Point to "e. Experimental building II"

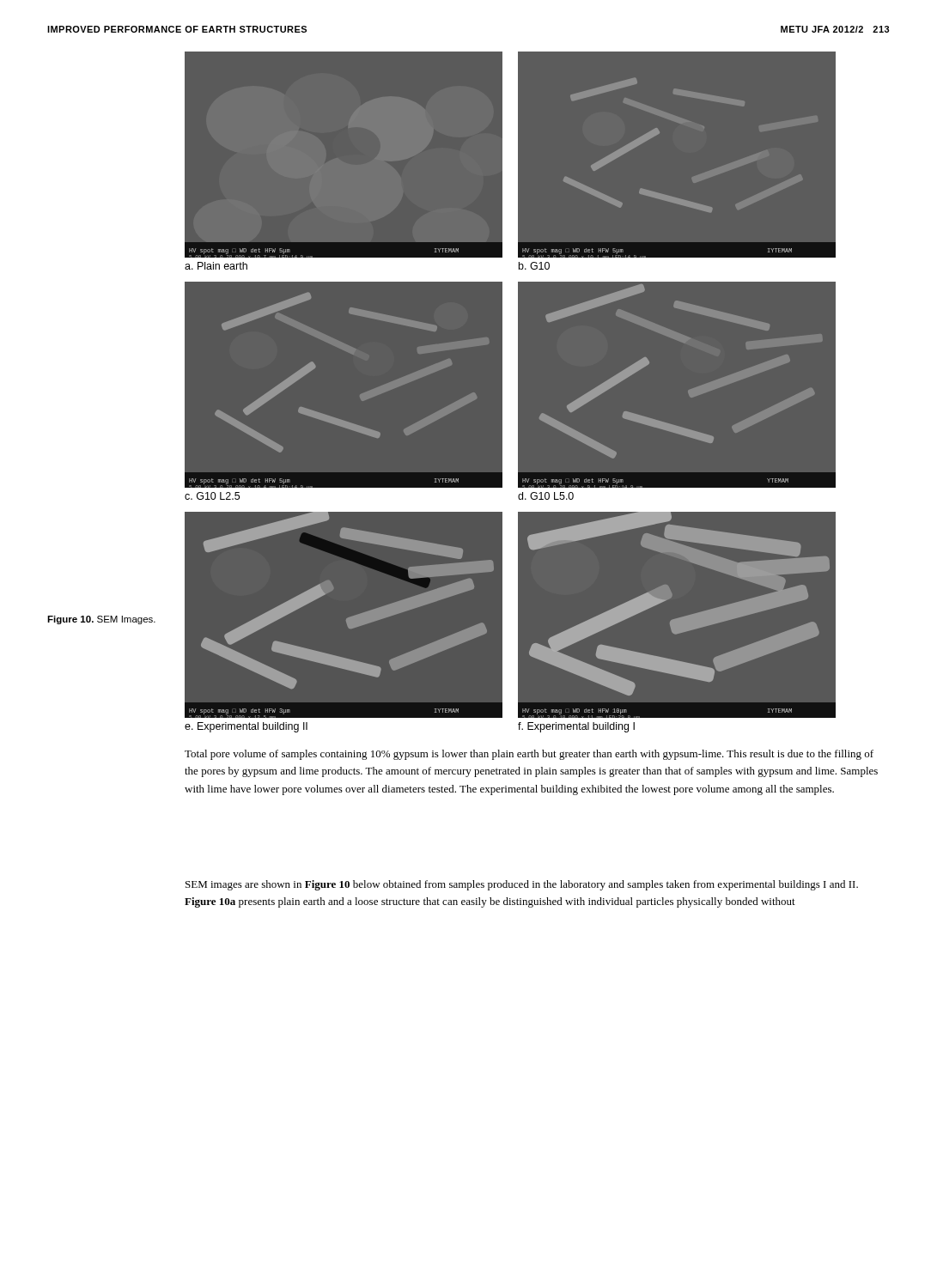246,726
